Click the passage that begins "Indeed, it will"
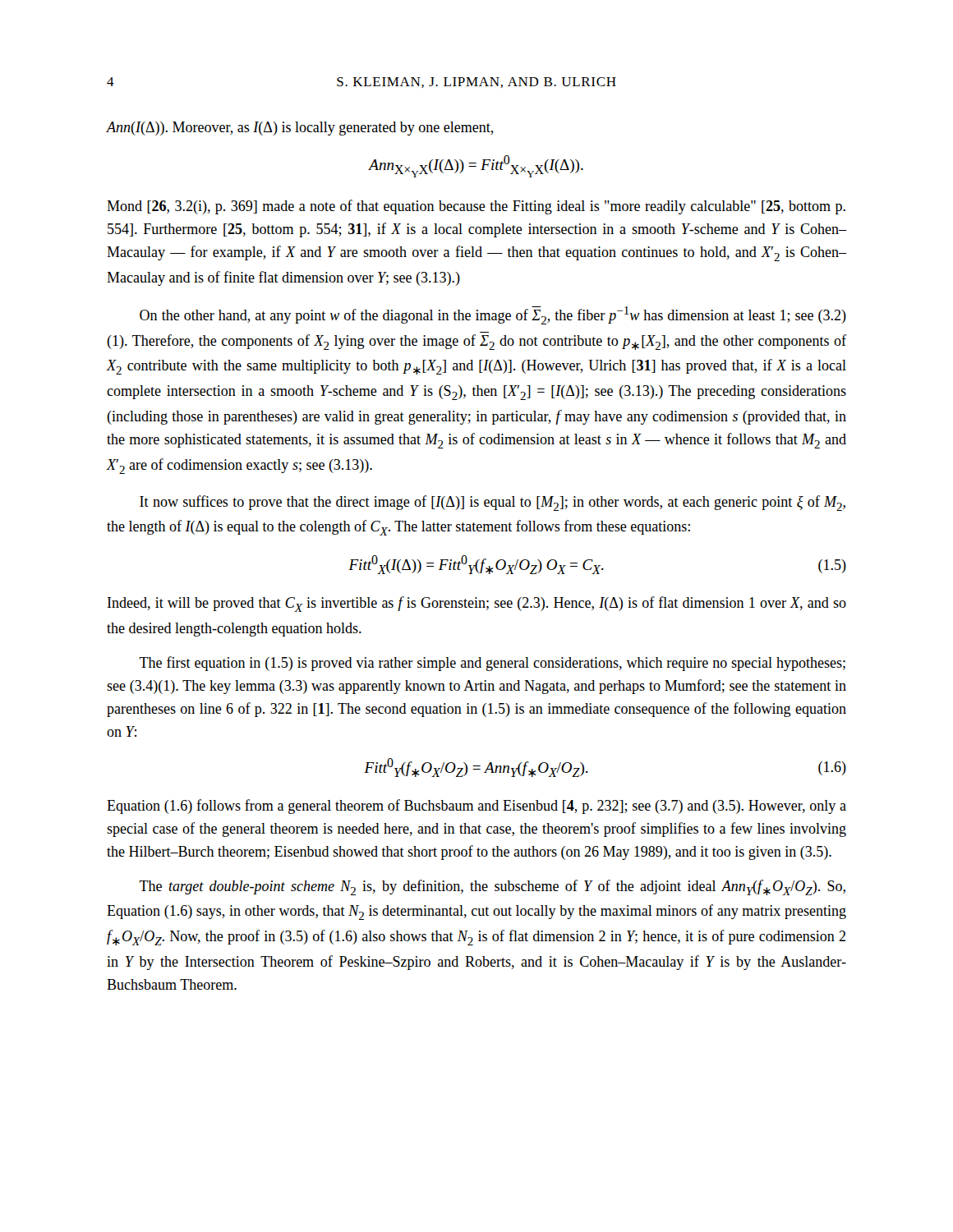Screen dimensions: 1232x953 476,617
